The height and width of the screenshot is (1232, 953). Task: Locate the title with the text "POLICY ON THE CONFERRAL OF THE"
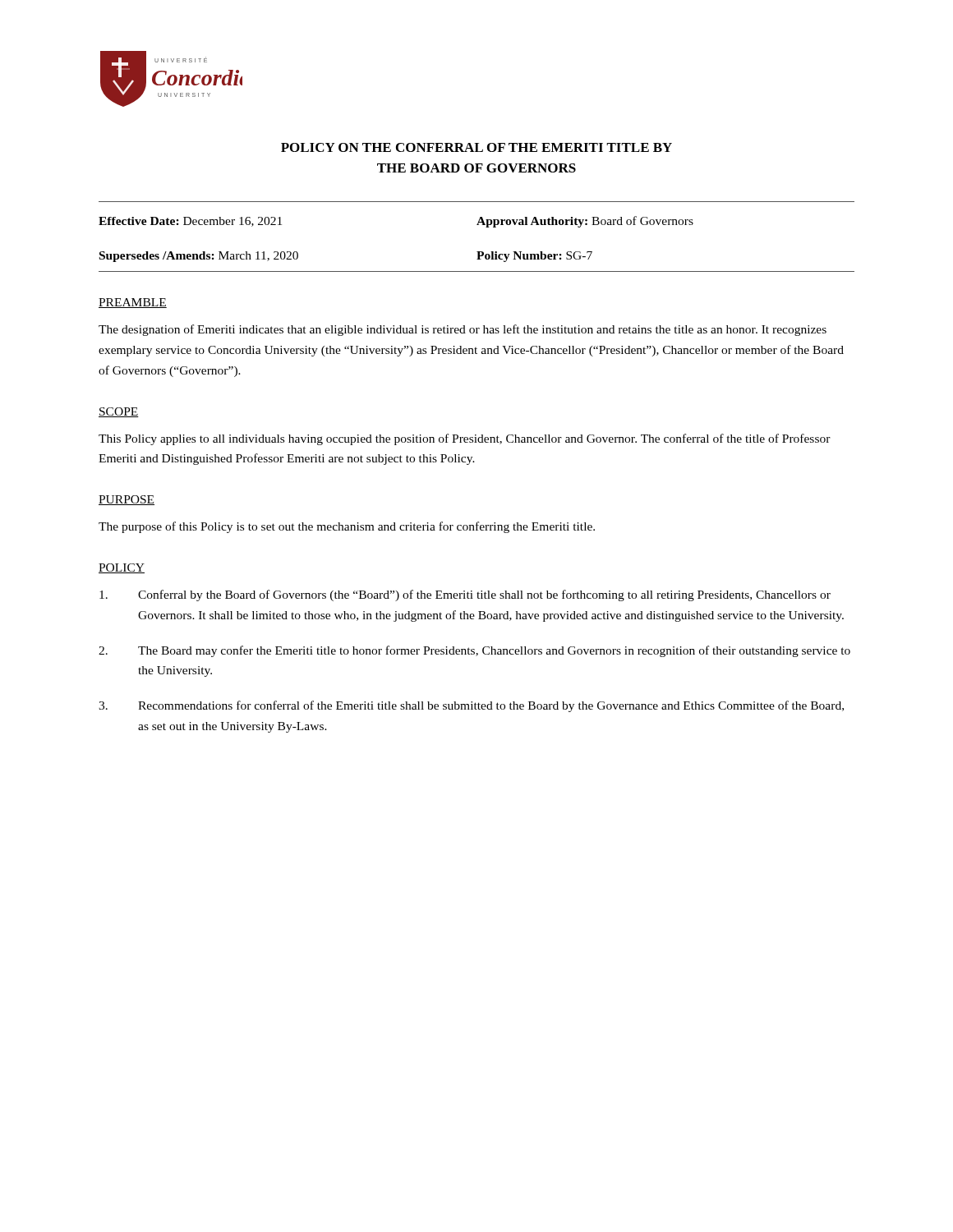(476, 158)
